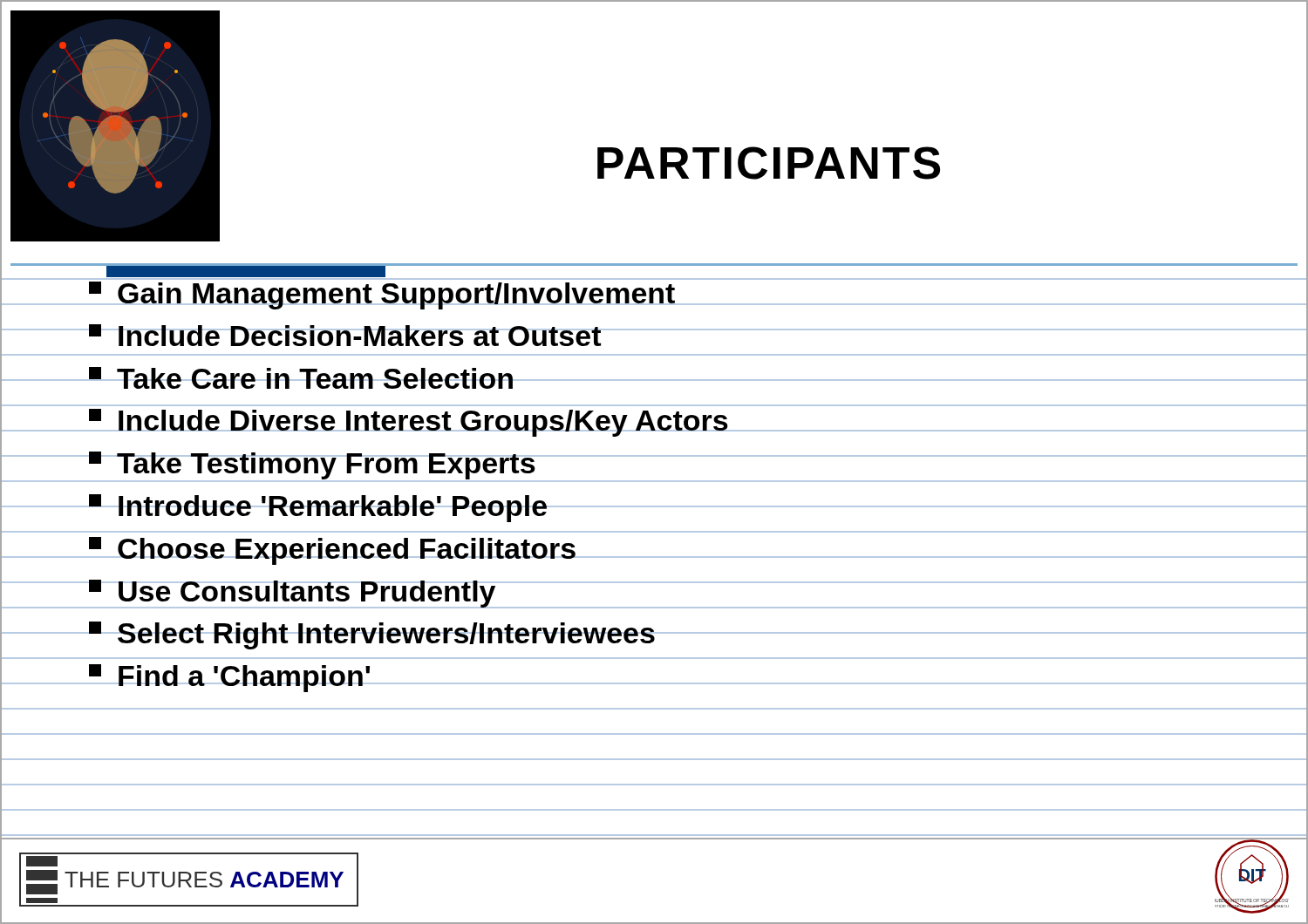Point to "Find a 'Champion'"
The height and width of the screenshot is (924, 1308).
pos(230,676)
